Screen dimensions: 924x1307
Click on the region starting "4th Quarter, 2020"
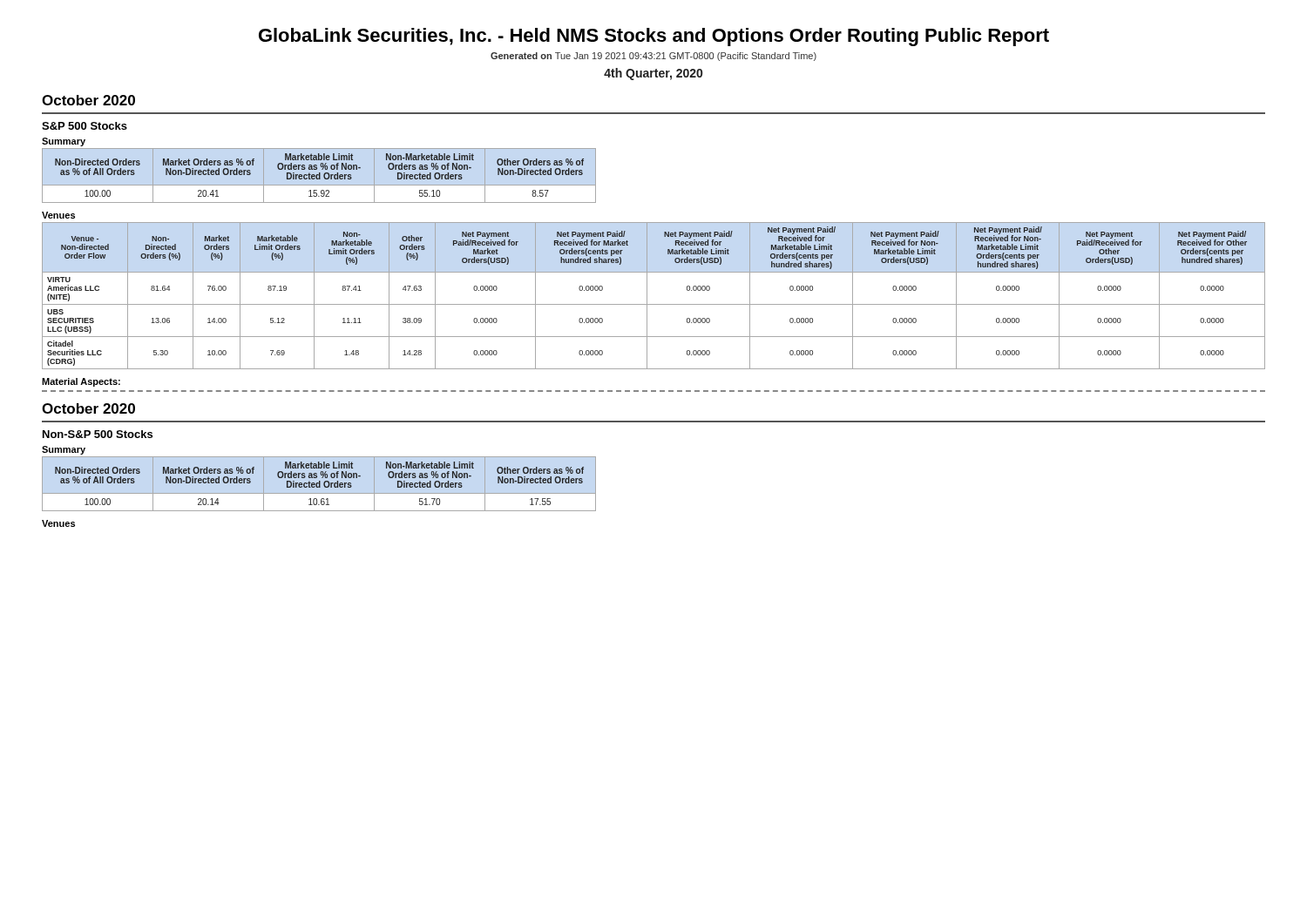[654, 73]
